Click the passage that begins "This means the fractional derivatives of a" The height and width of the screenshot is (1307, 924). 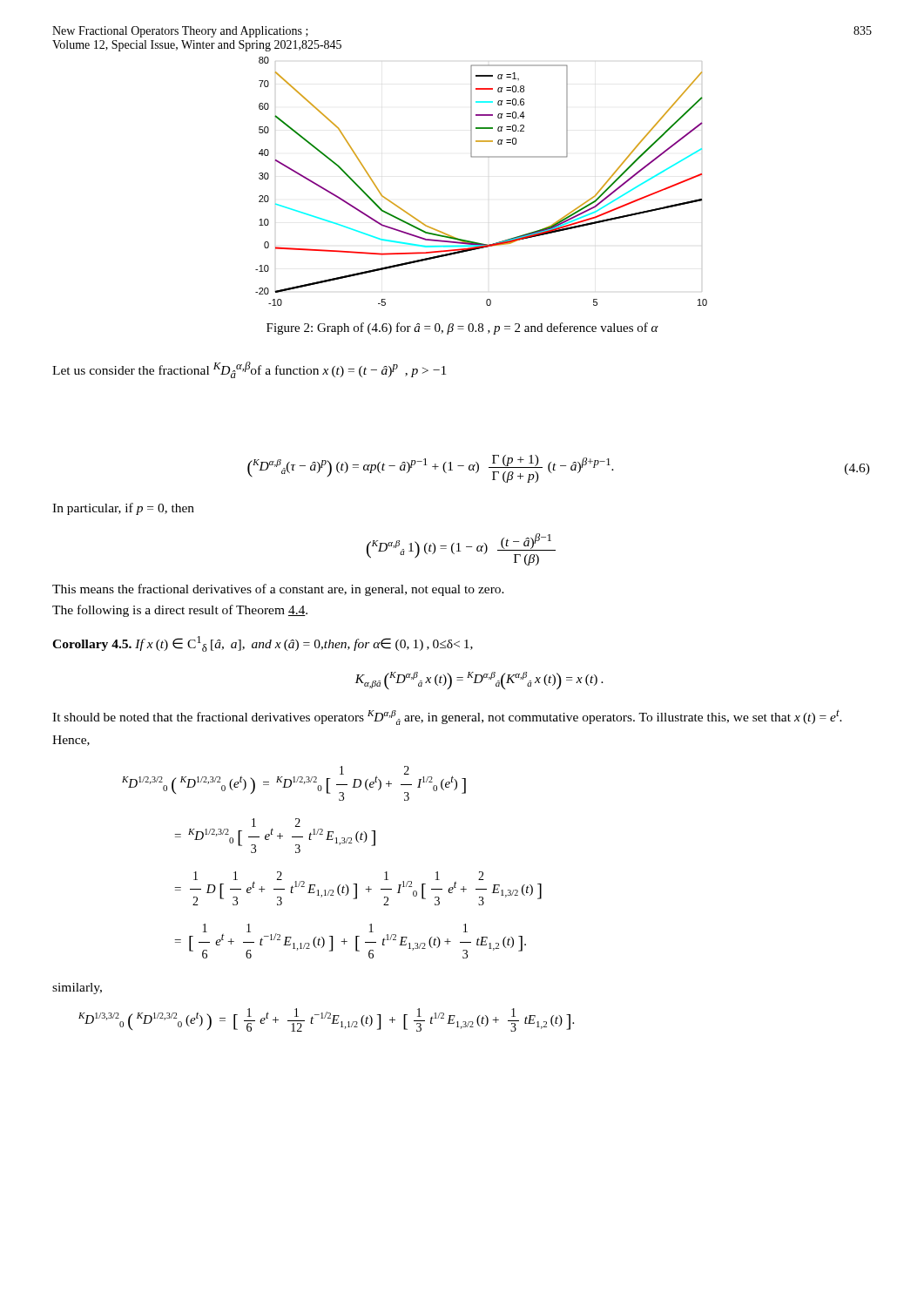278,599
